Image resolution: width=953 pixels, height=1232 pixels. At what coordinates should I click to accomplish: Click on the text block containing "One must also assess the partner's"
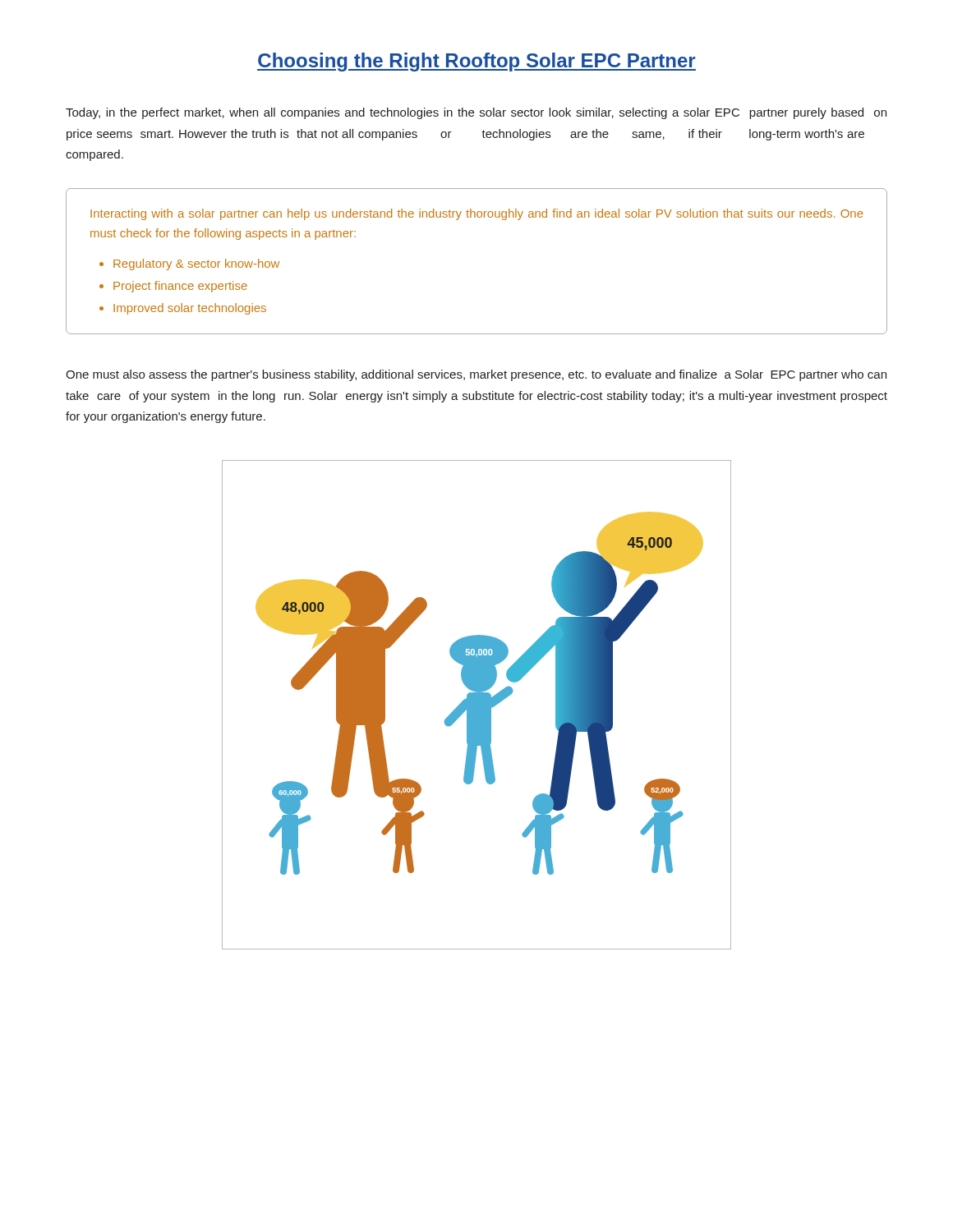tap(476, 395)
